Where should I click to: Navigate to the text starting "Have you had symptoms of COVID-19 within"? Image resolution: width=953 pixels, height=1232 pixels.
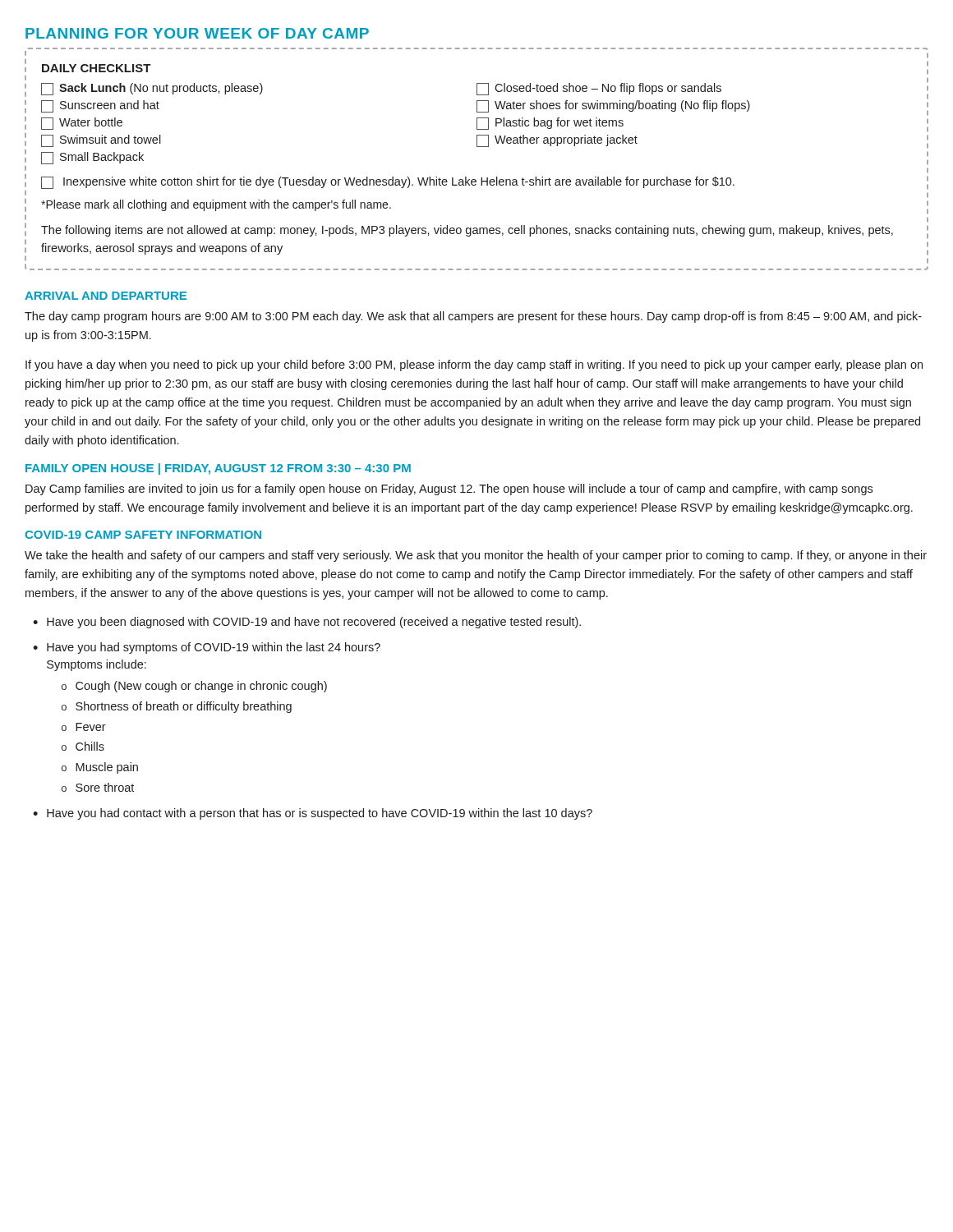click(213, 719)
